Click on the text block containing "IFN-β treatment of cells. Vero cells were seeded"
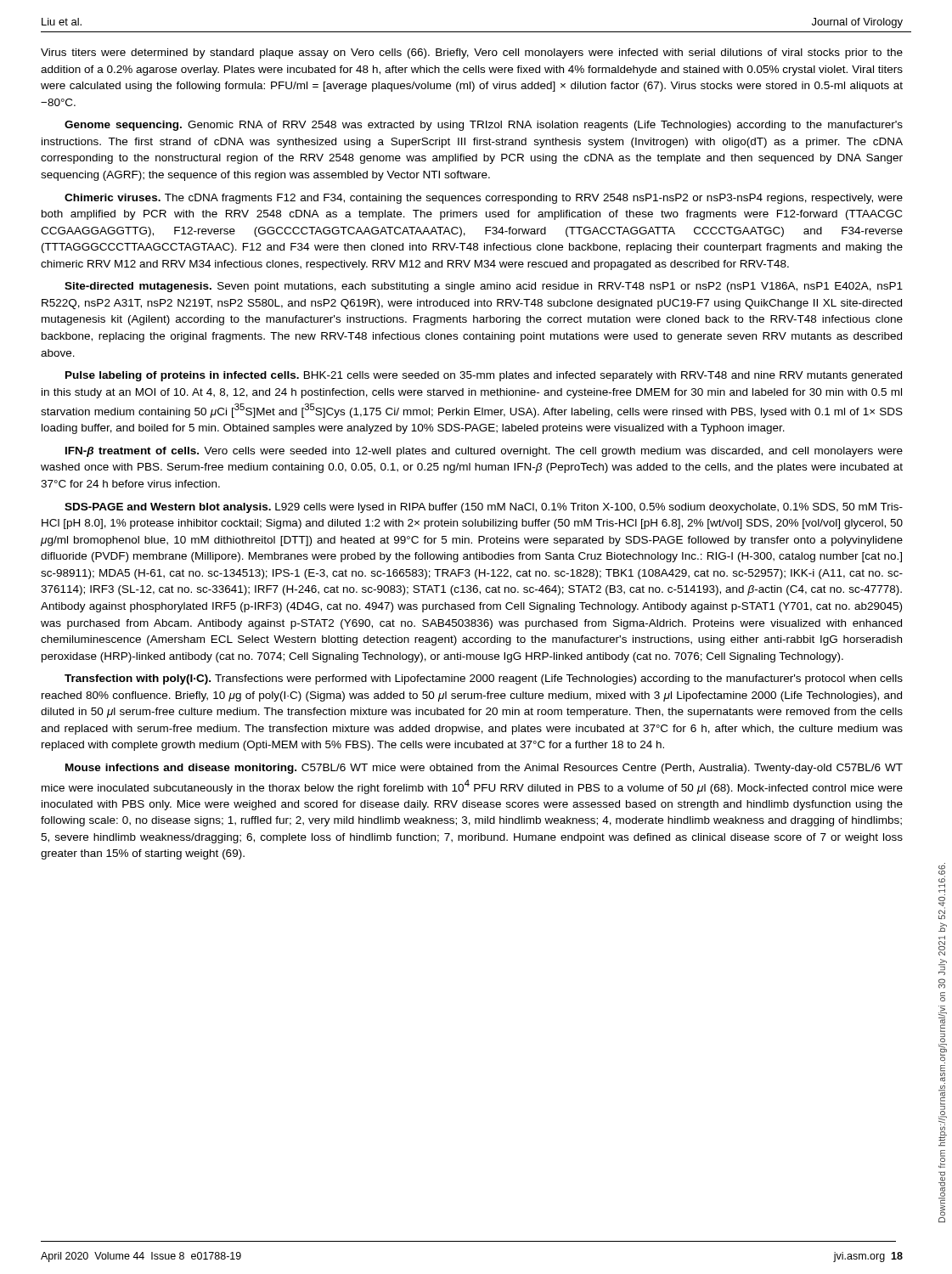 coord(472,467)
